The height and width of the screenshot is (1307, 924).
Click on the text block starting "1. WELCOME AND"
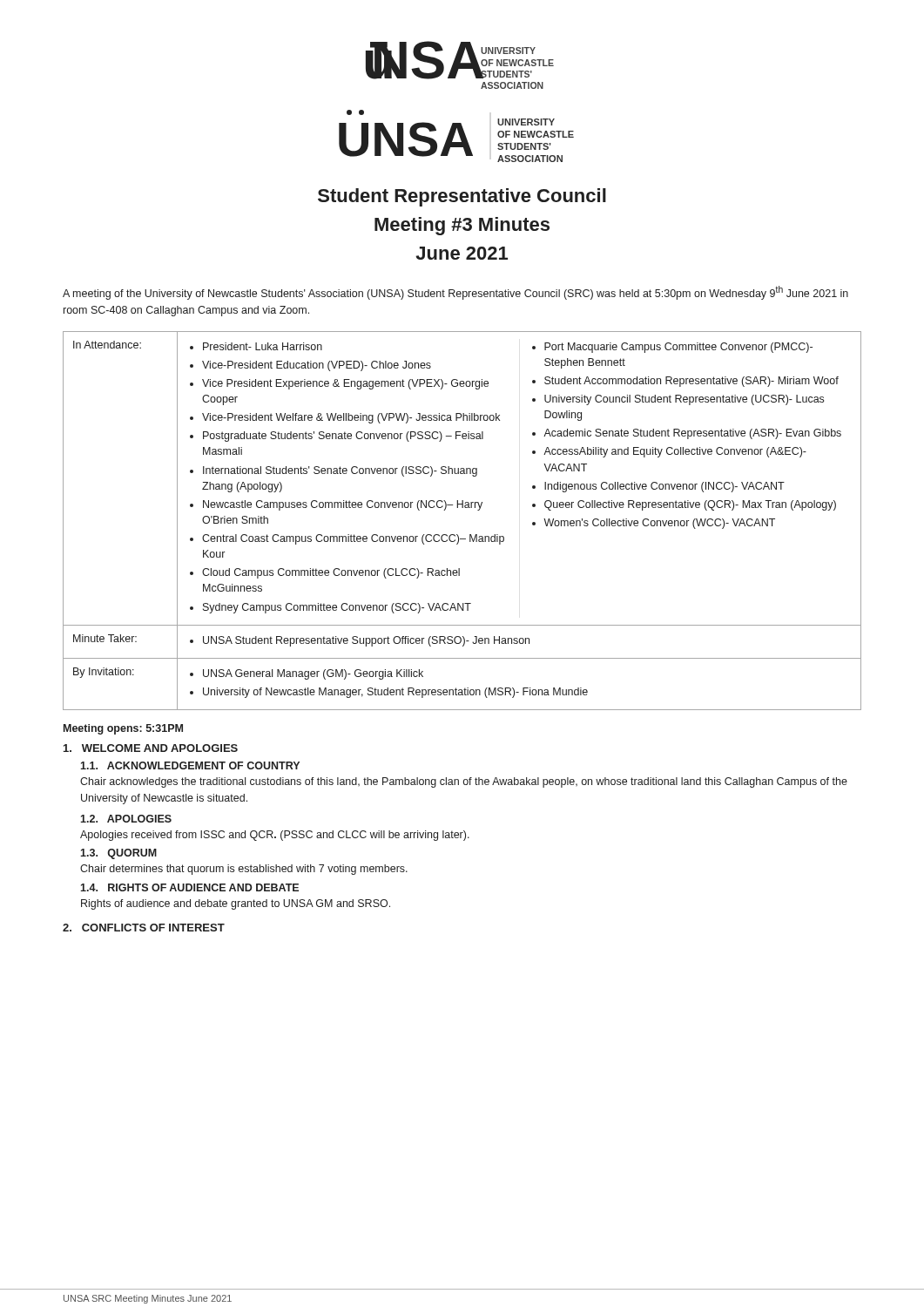point(150,748)
